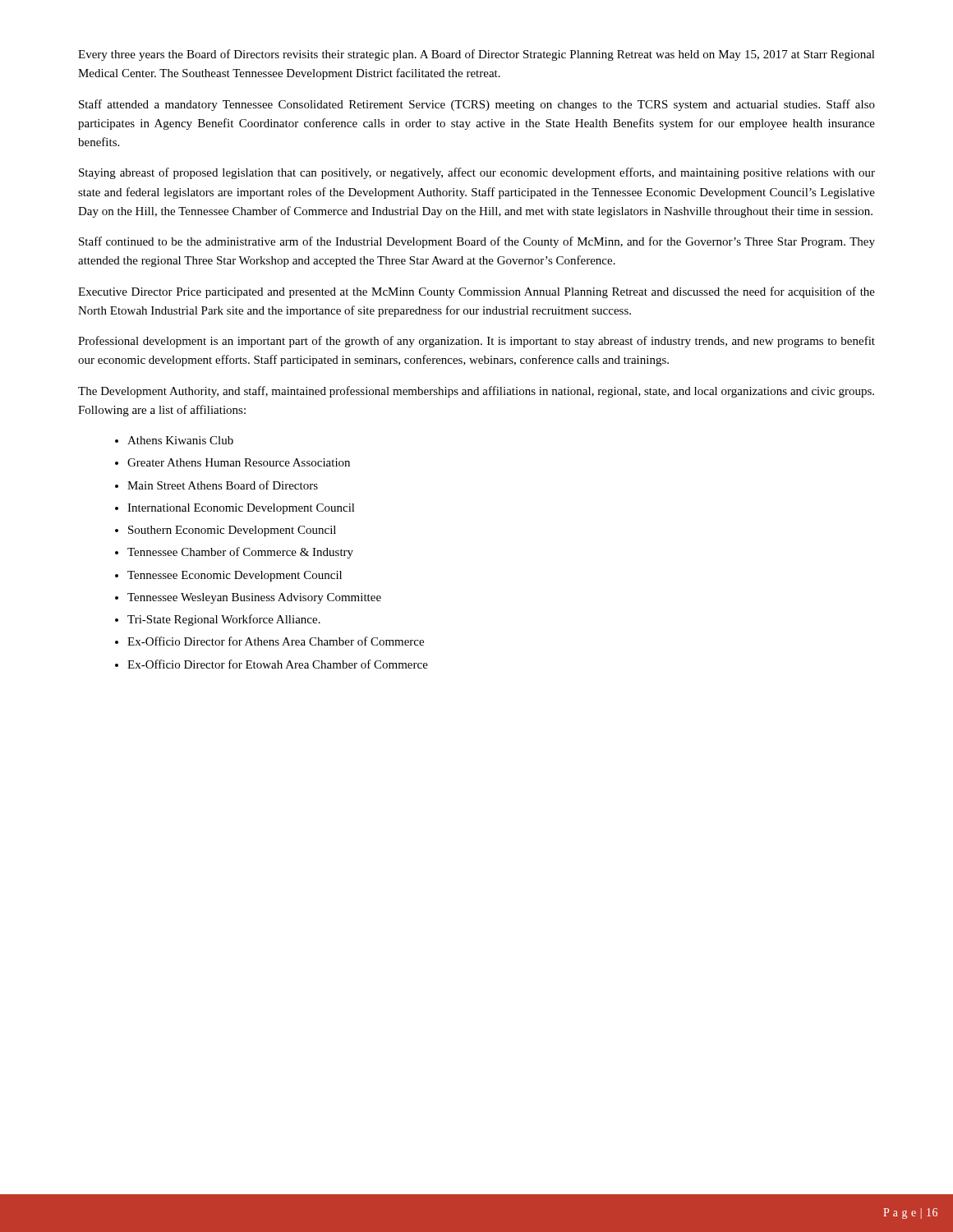Locate the region starting "The Development Authority, and staff,"
953x1232 pixels.
(x=476, y=400)
